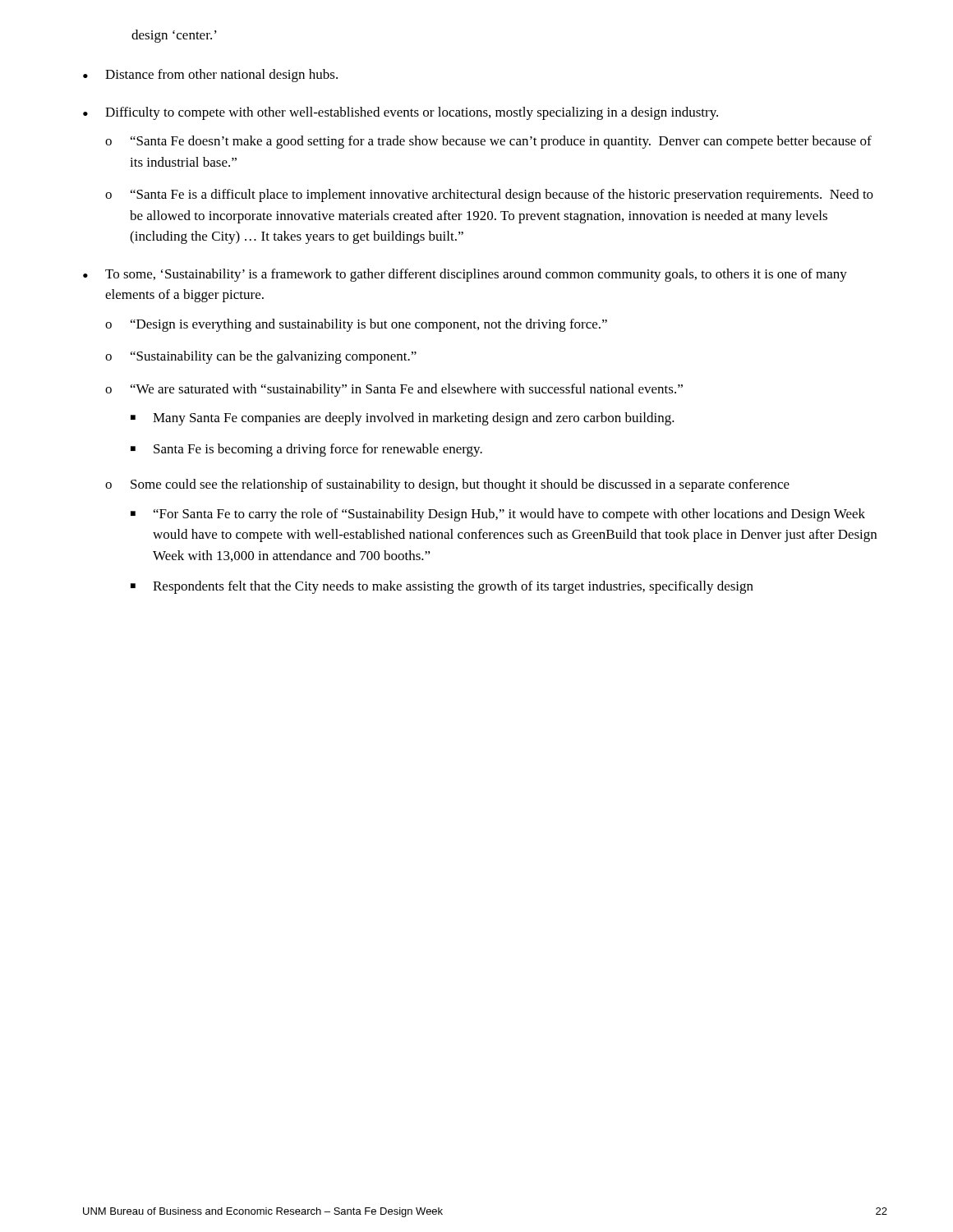Find the list item with the text "• Distance from other national design hubs."

pos(210,76)
